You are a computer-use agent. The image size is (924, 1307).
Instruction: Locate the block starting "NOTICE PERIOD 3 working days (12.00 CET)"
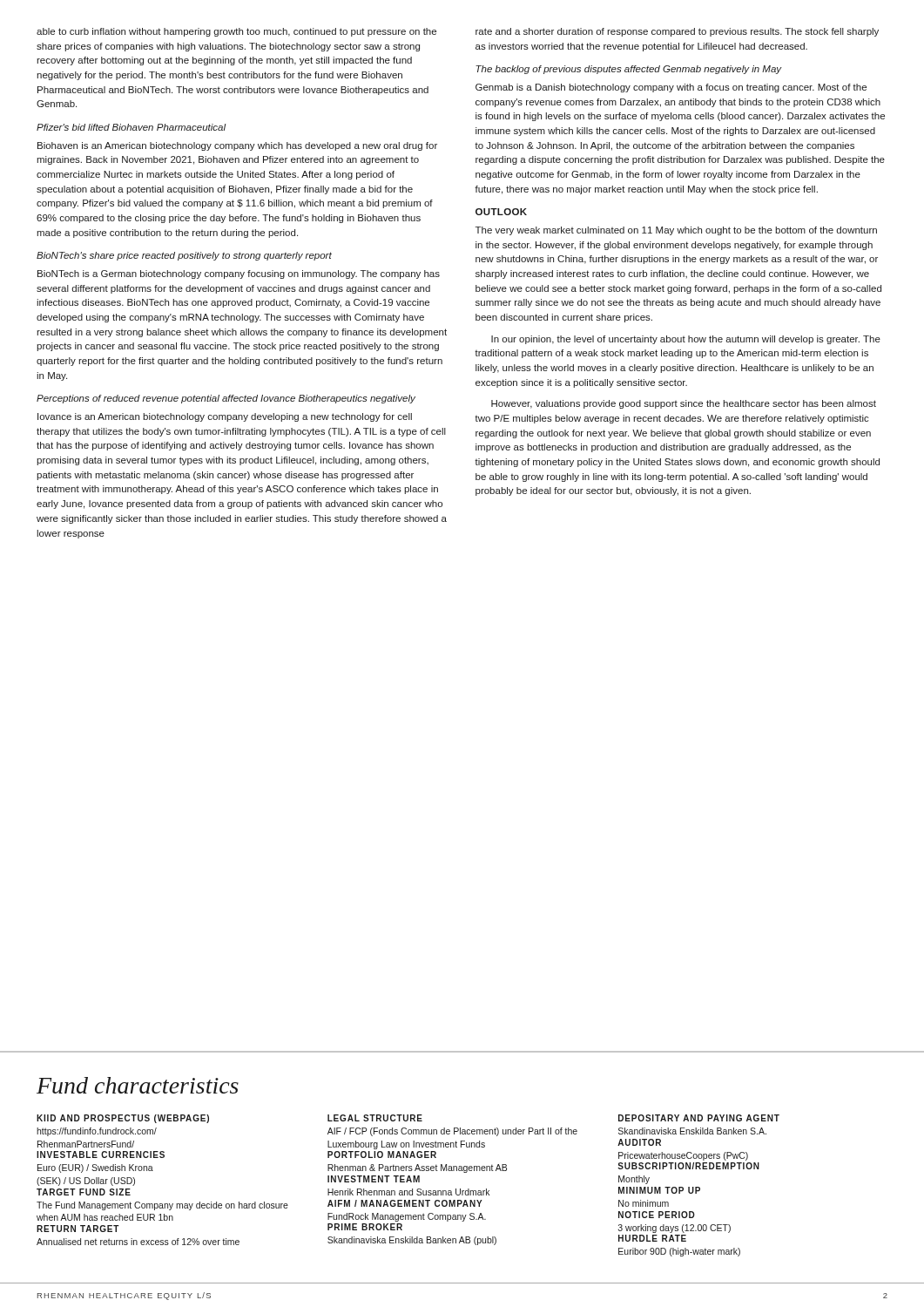(657, 1215)
